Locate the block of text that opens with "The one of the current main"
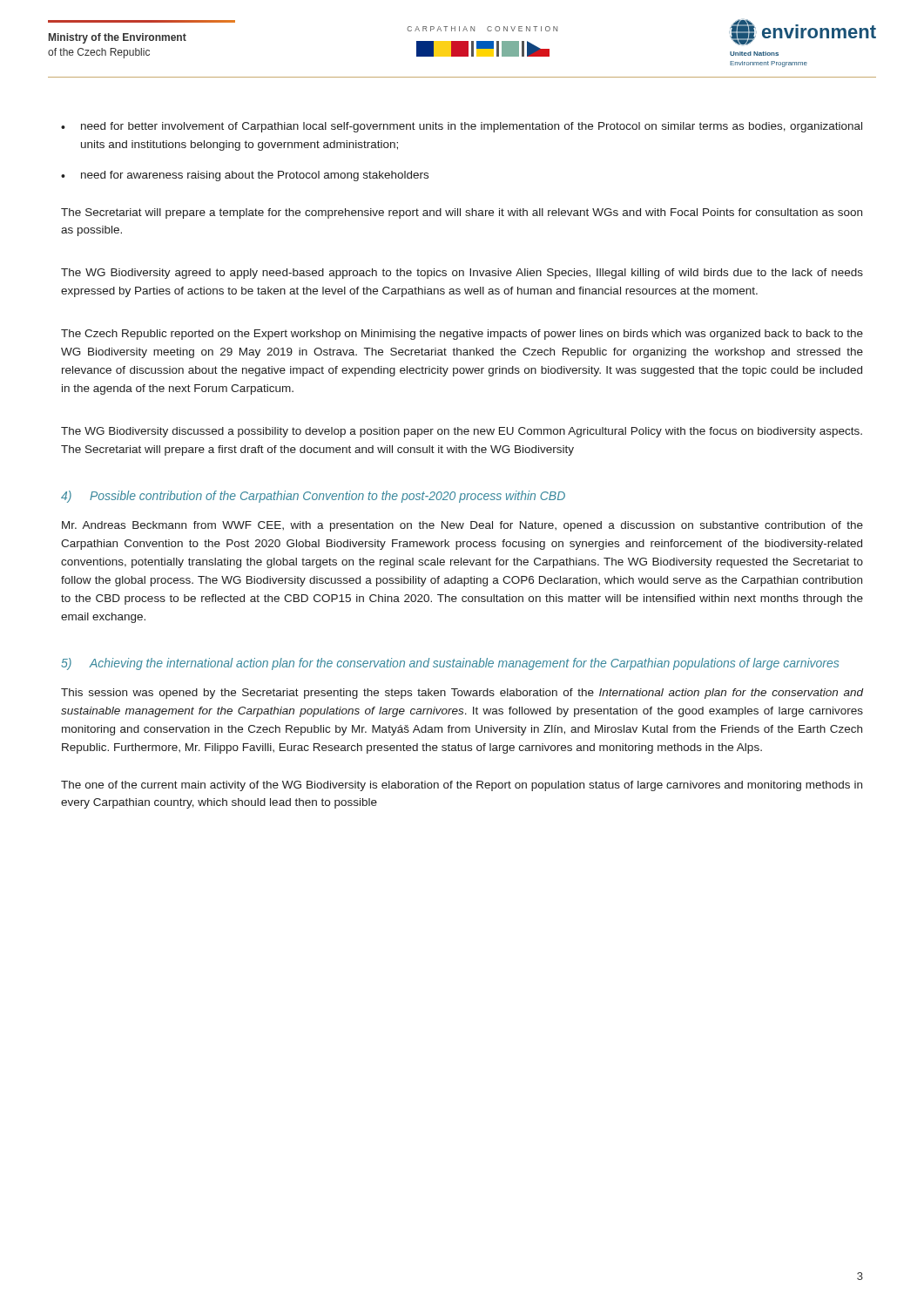 pyautogui.click(x=462, y=793)
